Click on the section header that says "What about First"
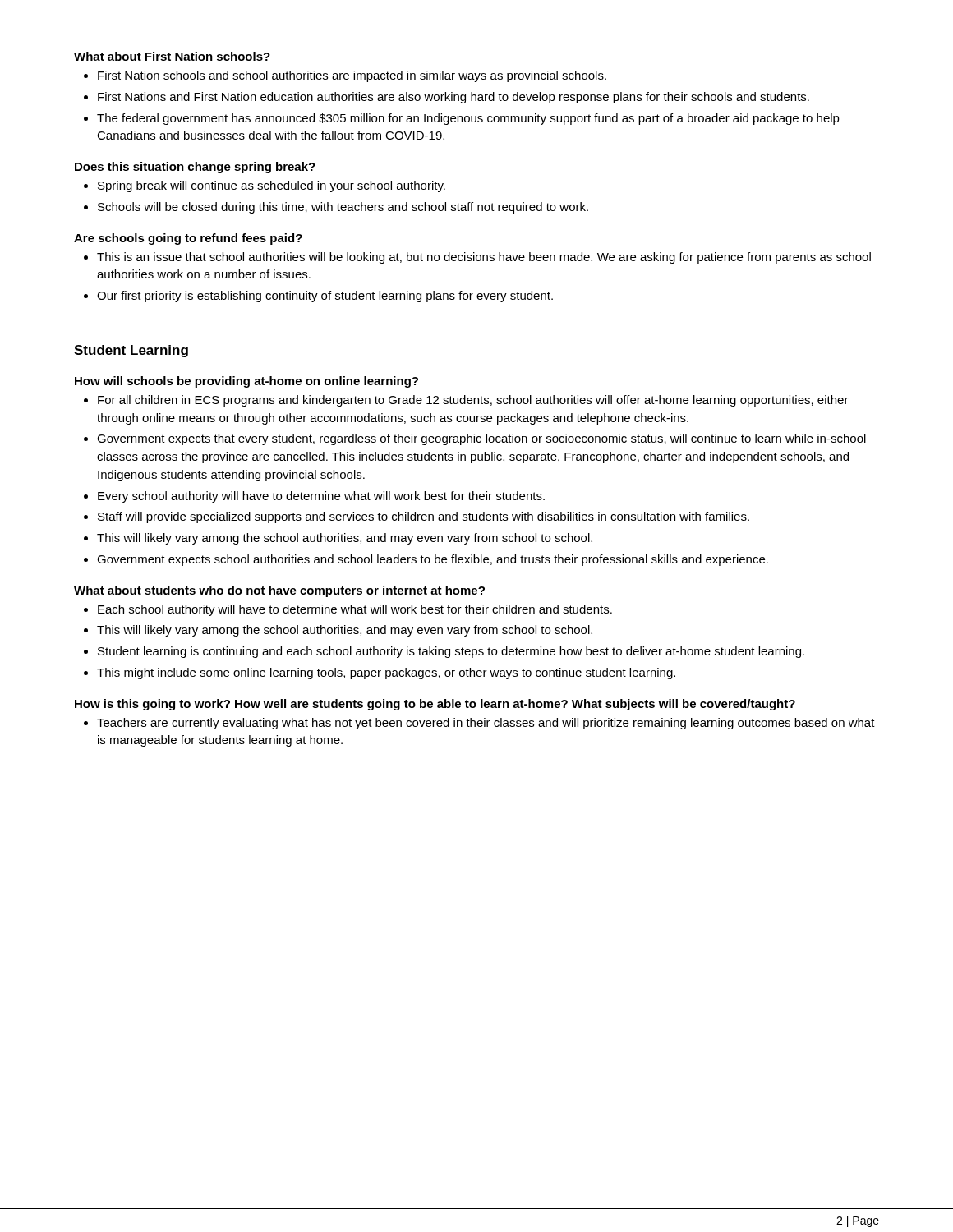 coord(172,56)
